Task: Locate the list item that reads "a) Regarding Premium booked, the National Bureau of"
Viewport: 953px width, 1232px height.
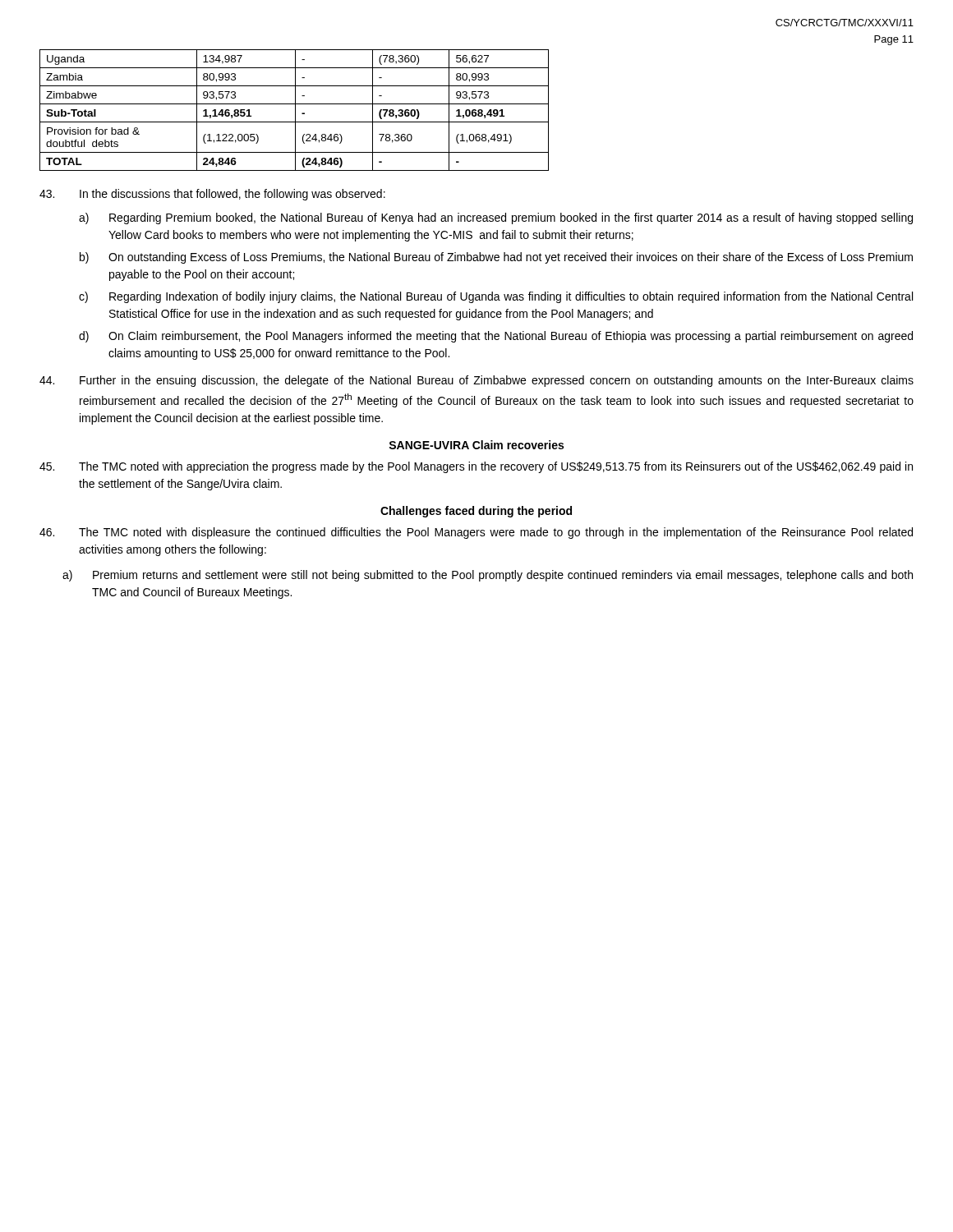Action: pos(496,227)
